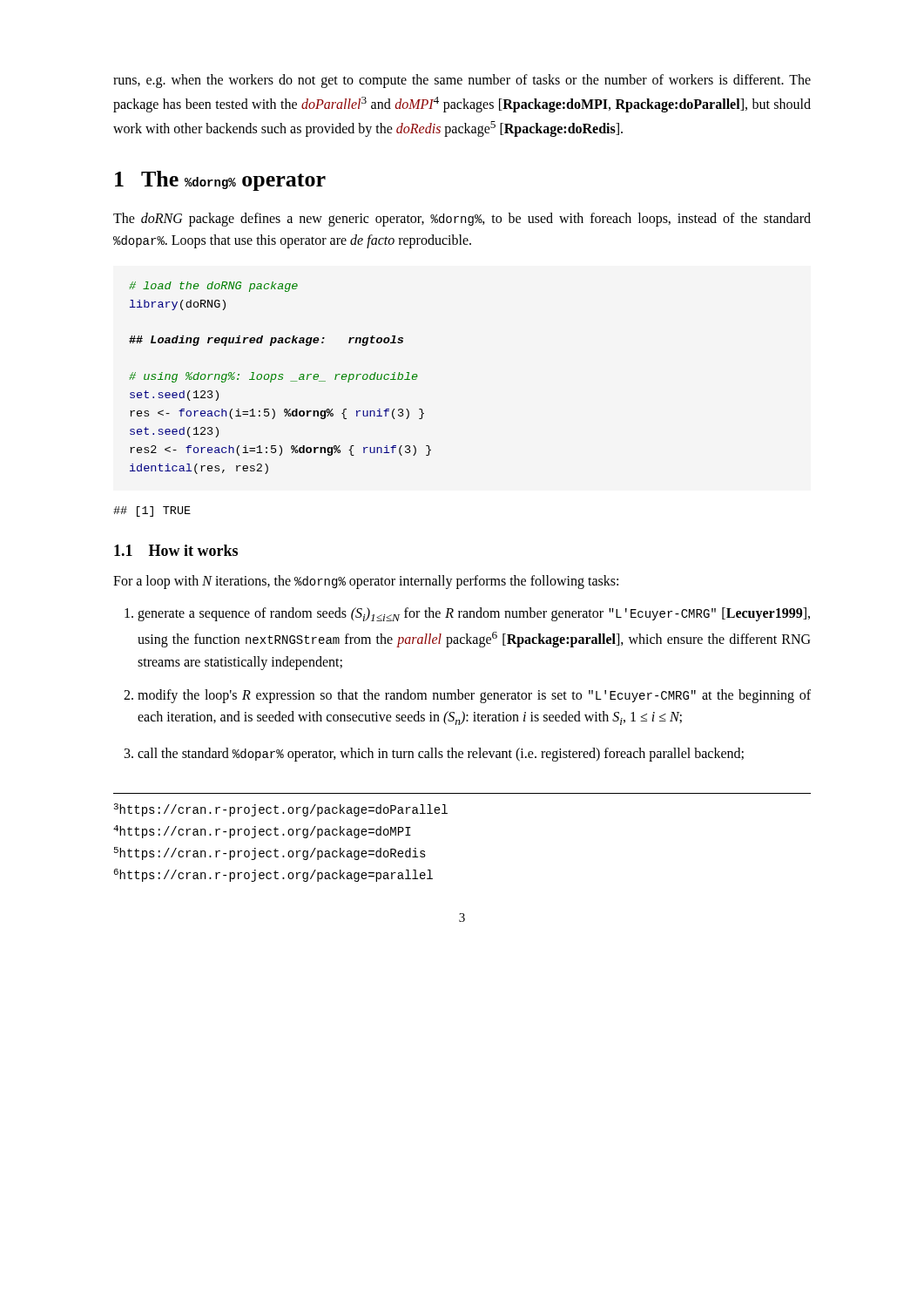Image resolution: width=924 pixels, height=1307 pixels.
Task: Find the text block that says "runs, e.g. when the workers"
Action: (x=462, y=104)
